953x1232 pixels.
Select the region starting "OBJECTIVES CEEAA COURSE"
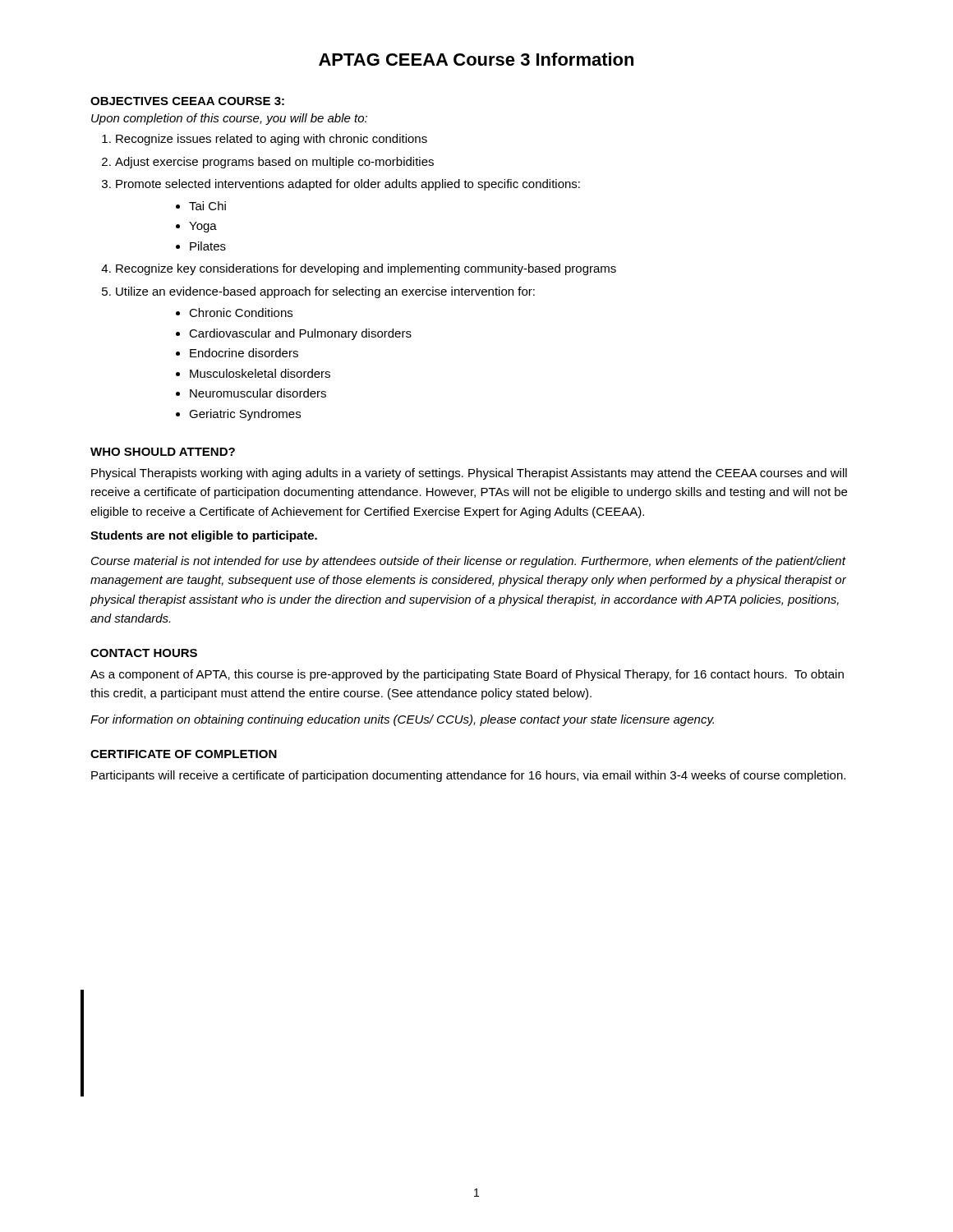[x=188, y=101]
